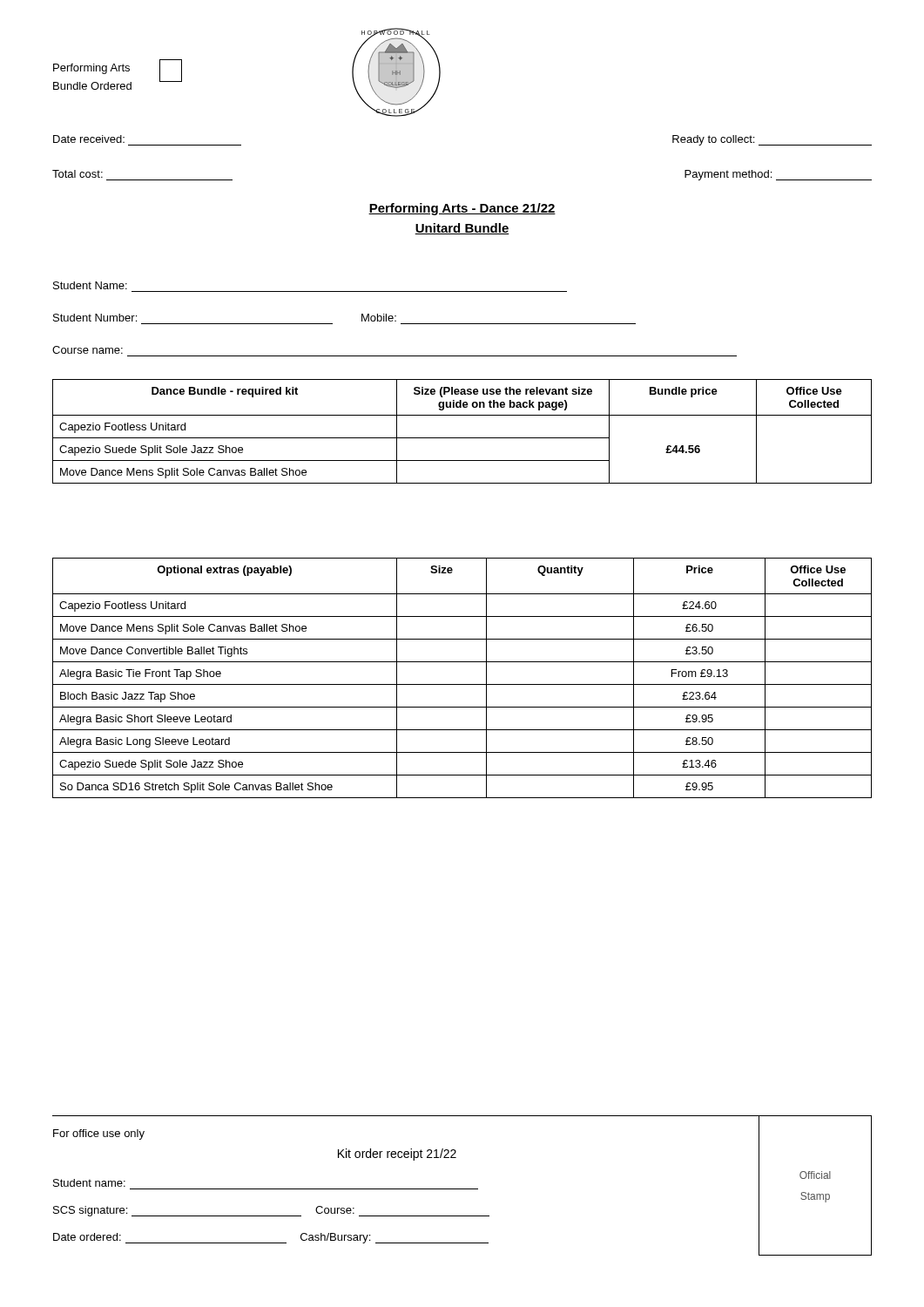The height and width of the screenshot is (1307, 924).
Task: Navigate to the passage starting "Performing Arts - Dance 21/22 Unitard Bundle"
Action: pos(462,218)
